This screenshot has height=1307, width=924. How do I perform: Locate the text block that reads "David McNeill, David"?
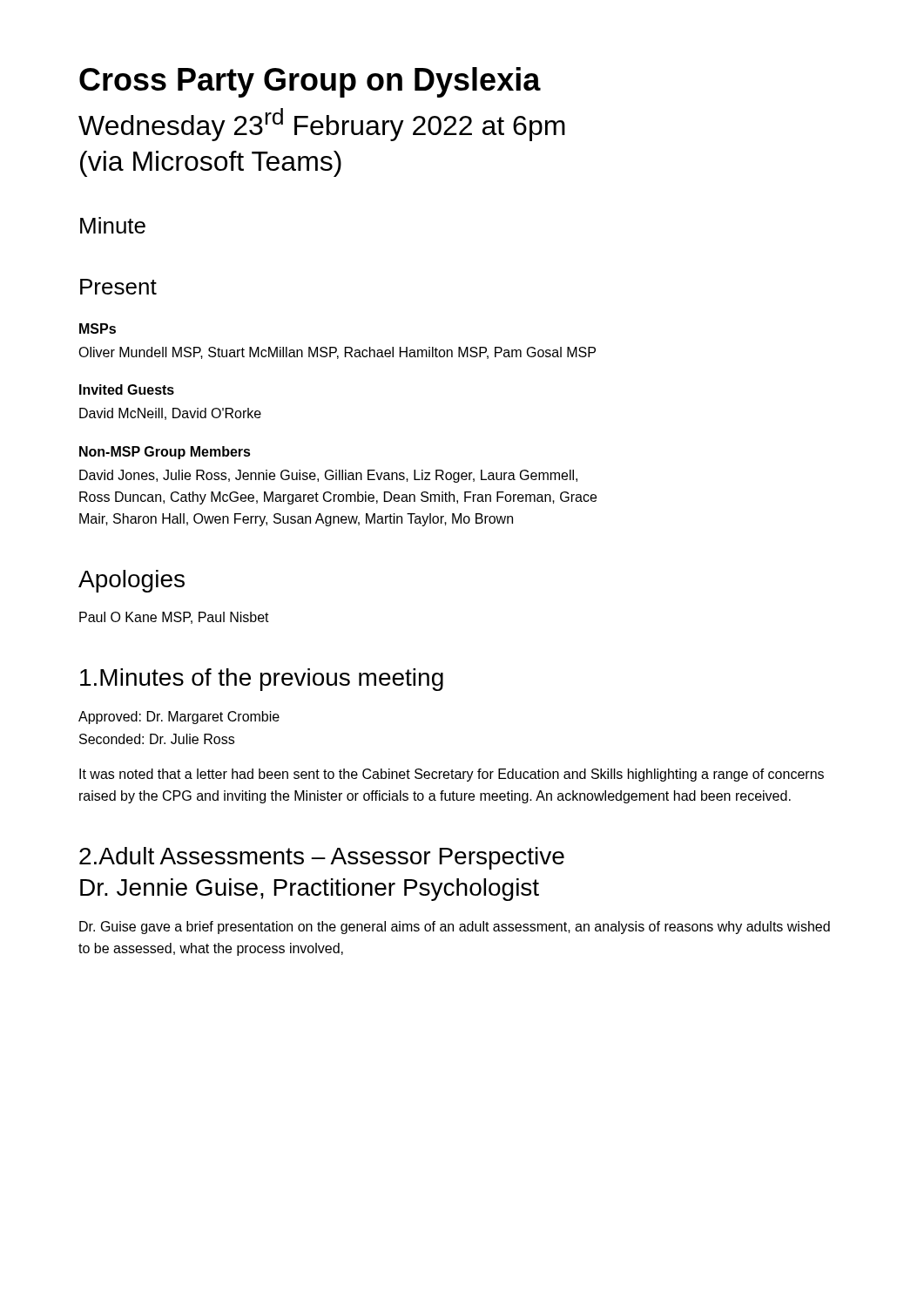pos(170,414)
